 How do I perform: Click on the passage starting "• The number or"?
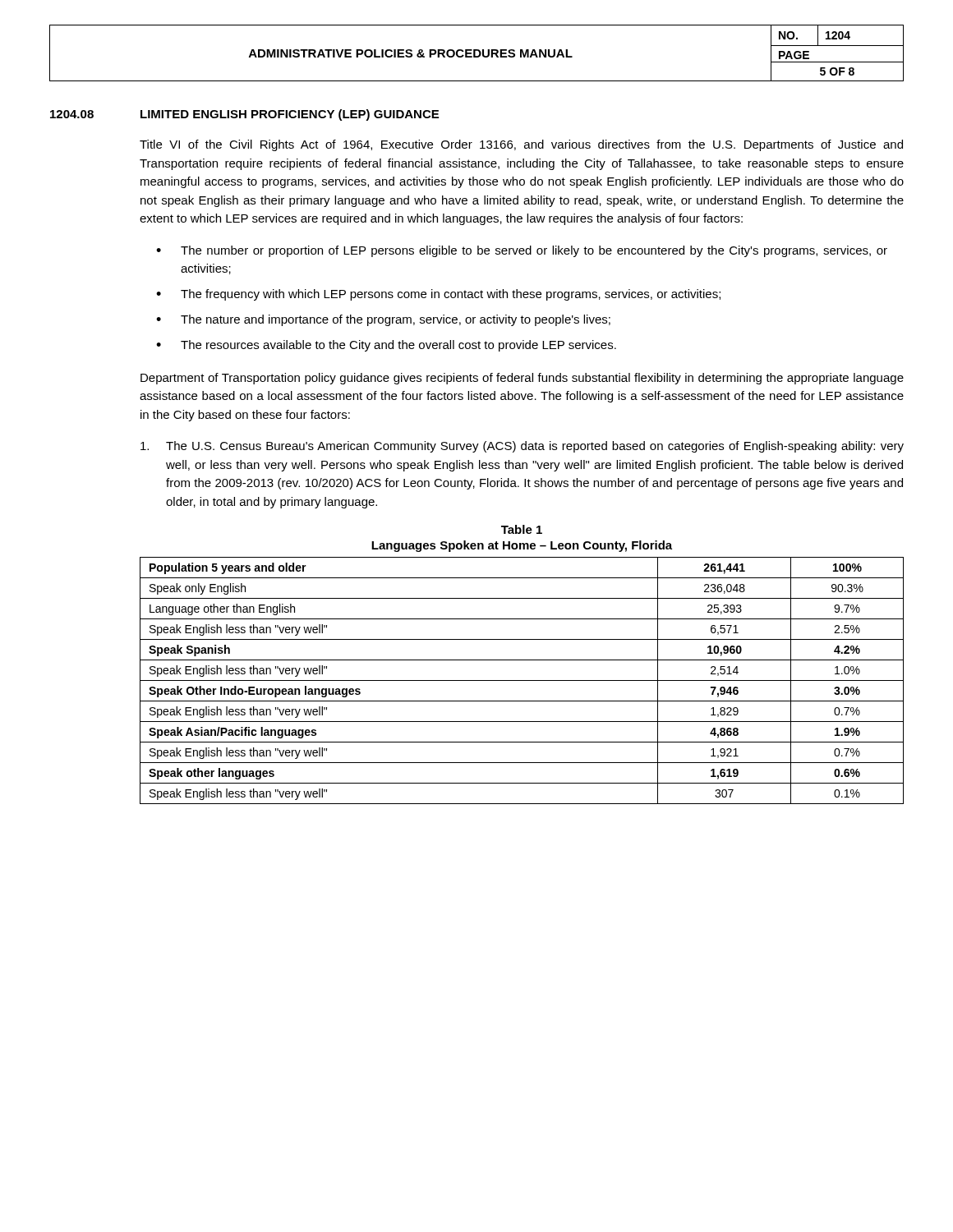coord(522,260)
